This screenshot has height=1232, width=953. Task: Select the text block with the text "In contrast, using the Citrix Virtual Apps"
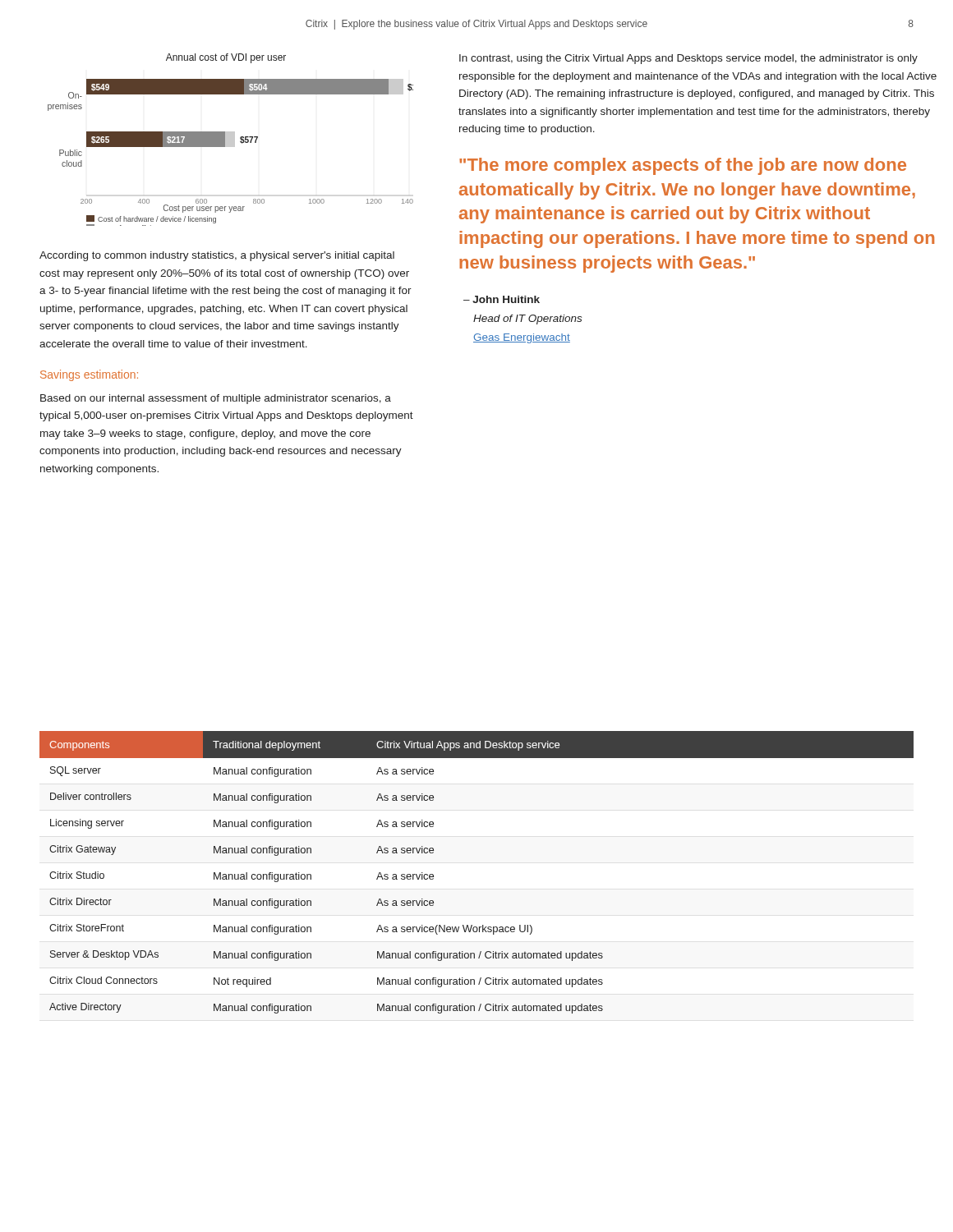pyautogui.click(x=698, y=93)
